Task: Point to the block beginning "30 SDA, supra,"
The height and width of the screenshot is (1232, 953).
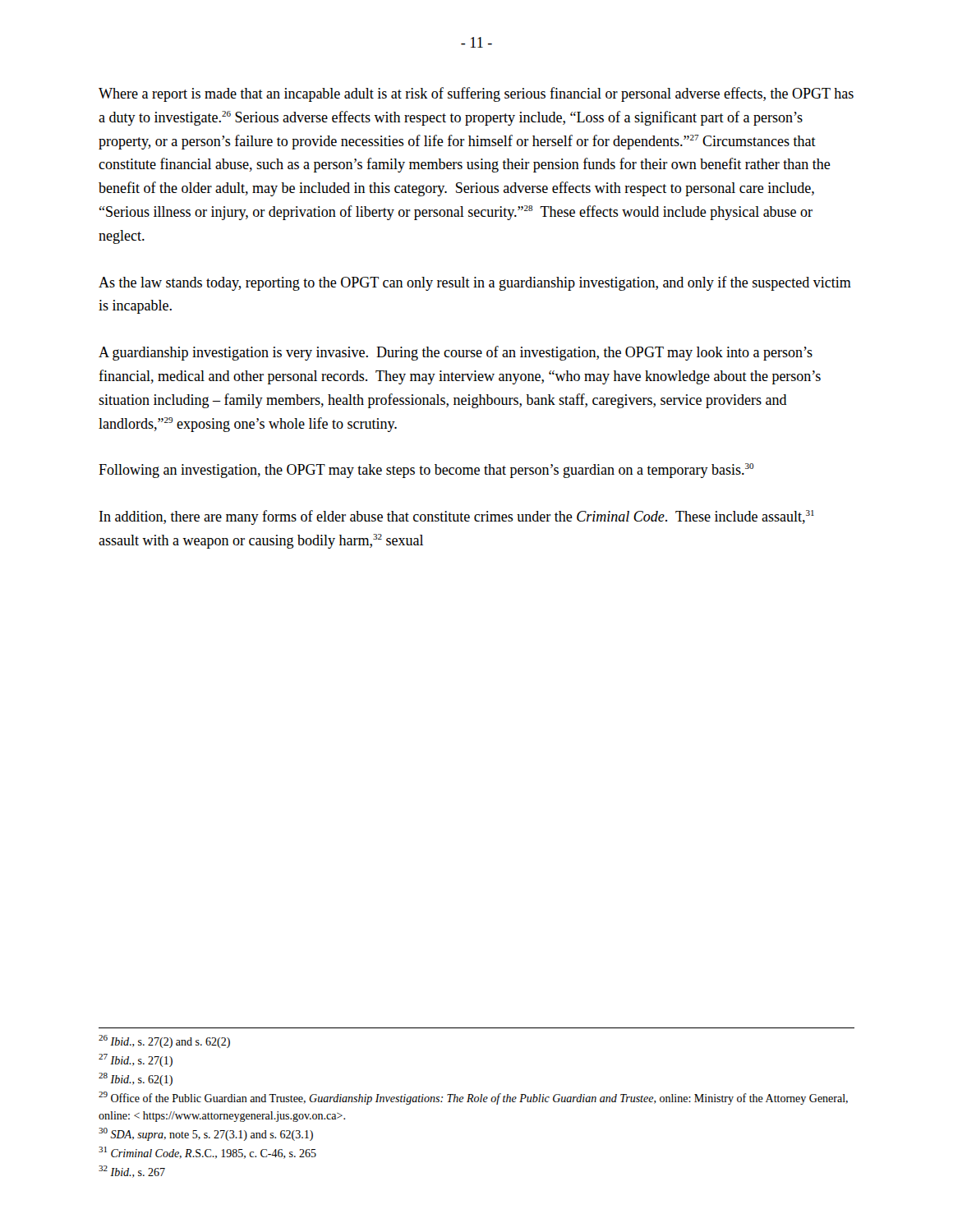Action: (x=206, y=1133)
